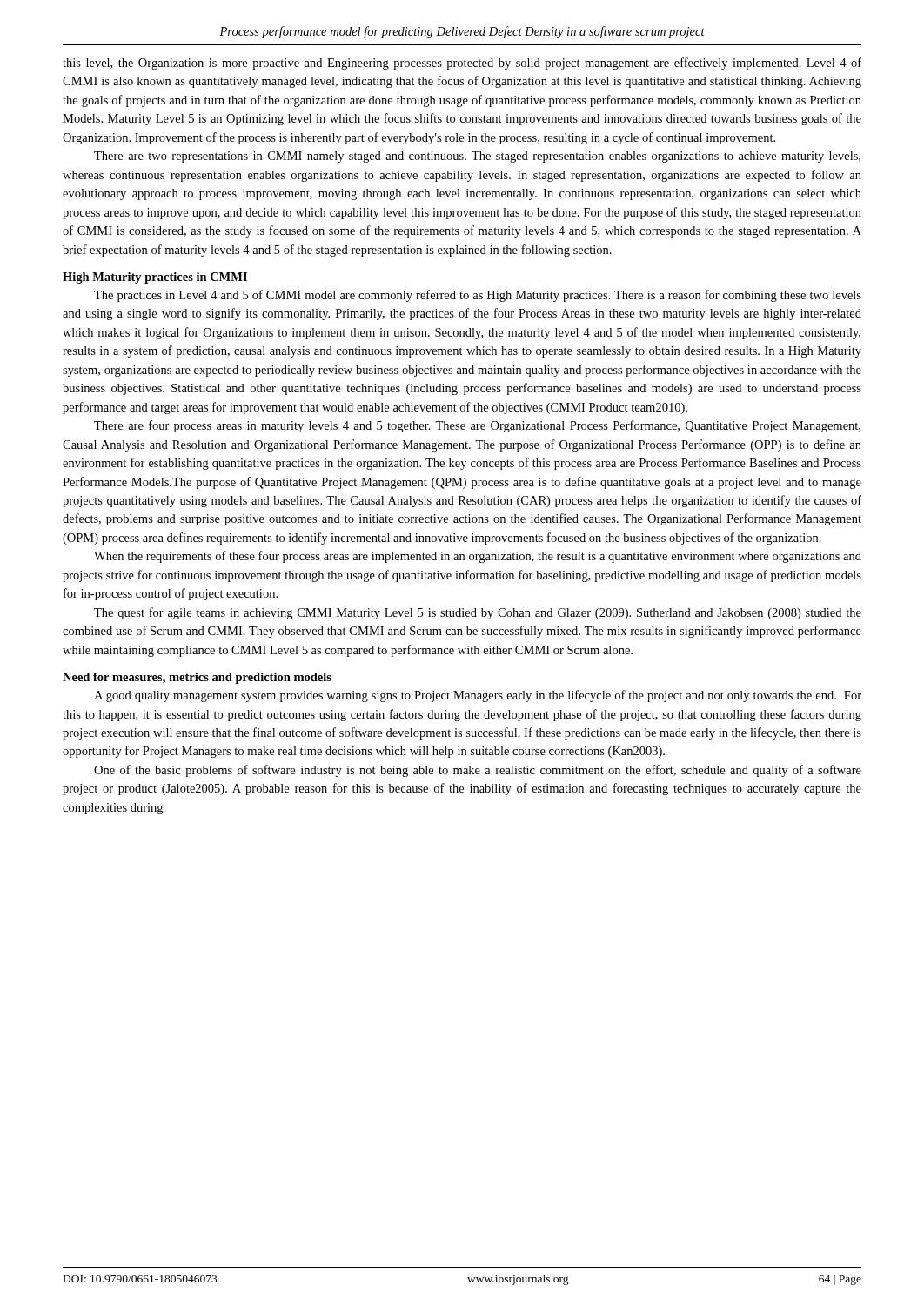Click on the block starting "this level, the Organization is"
The height and width of the screenshot is (1305, 924).
pos(462,101)
